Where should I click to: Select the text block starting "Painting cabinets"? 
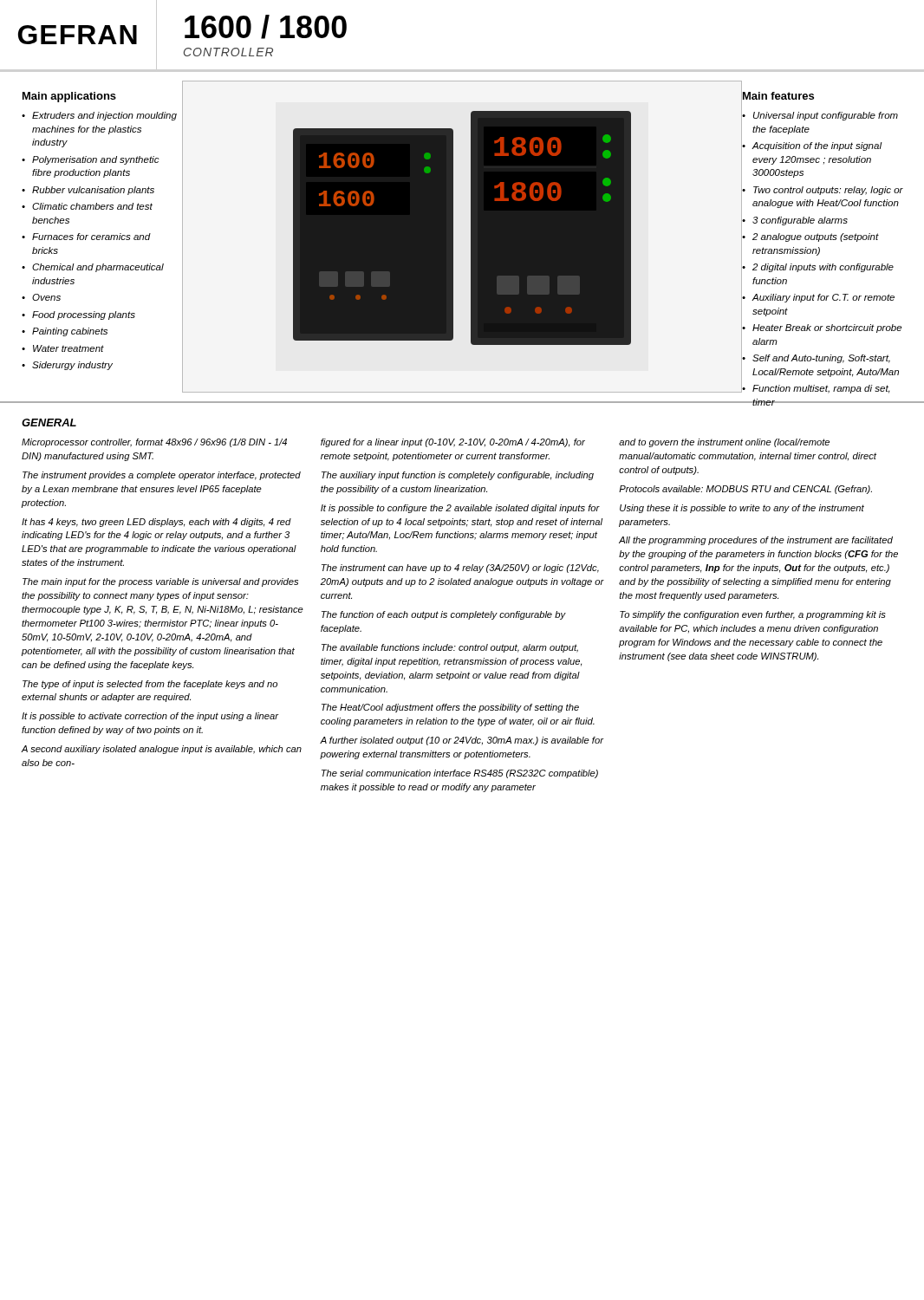(x=70, y=331)
